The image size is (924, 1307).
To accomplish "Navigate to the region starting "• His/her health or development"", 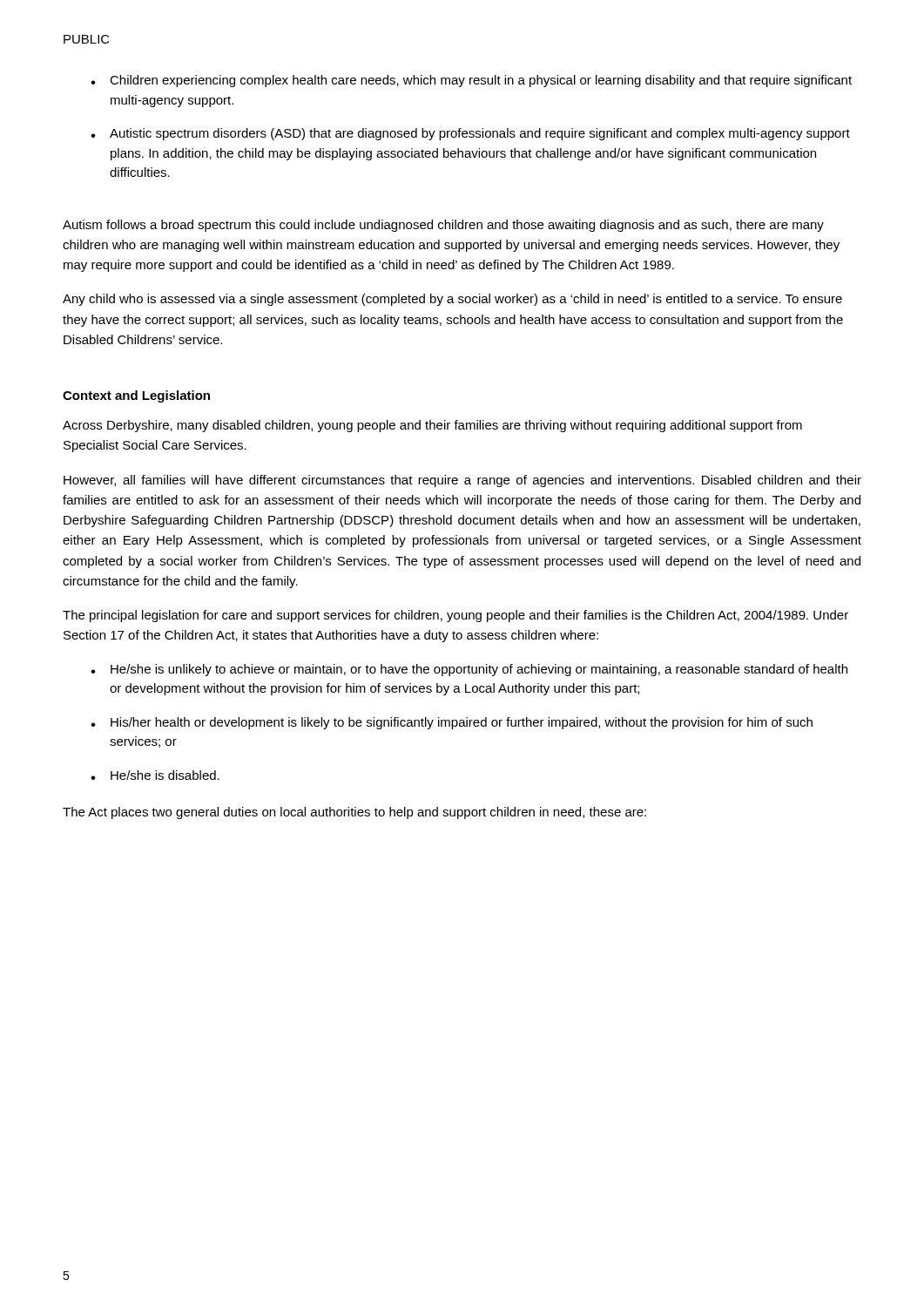I will click(476, 732).
